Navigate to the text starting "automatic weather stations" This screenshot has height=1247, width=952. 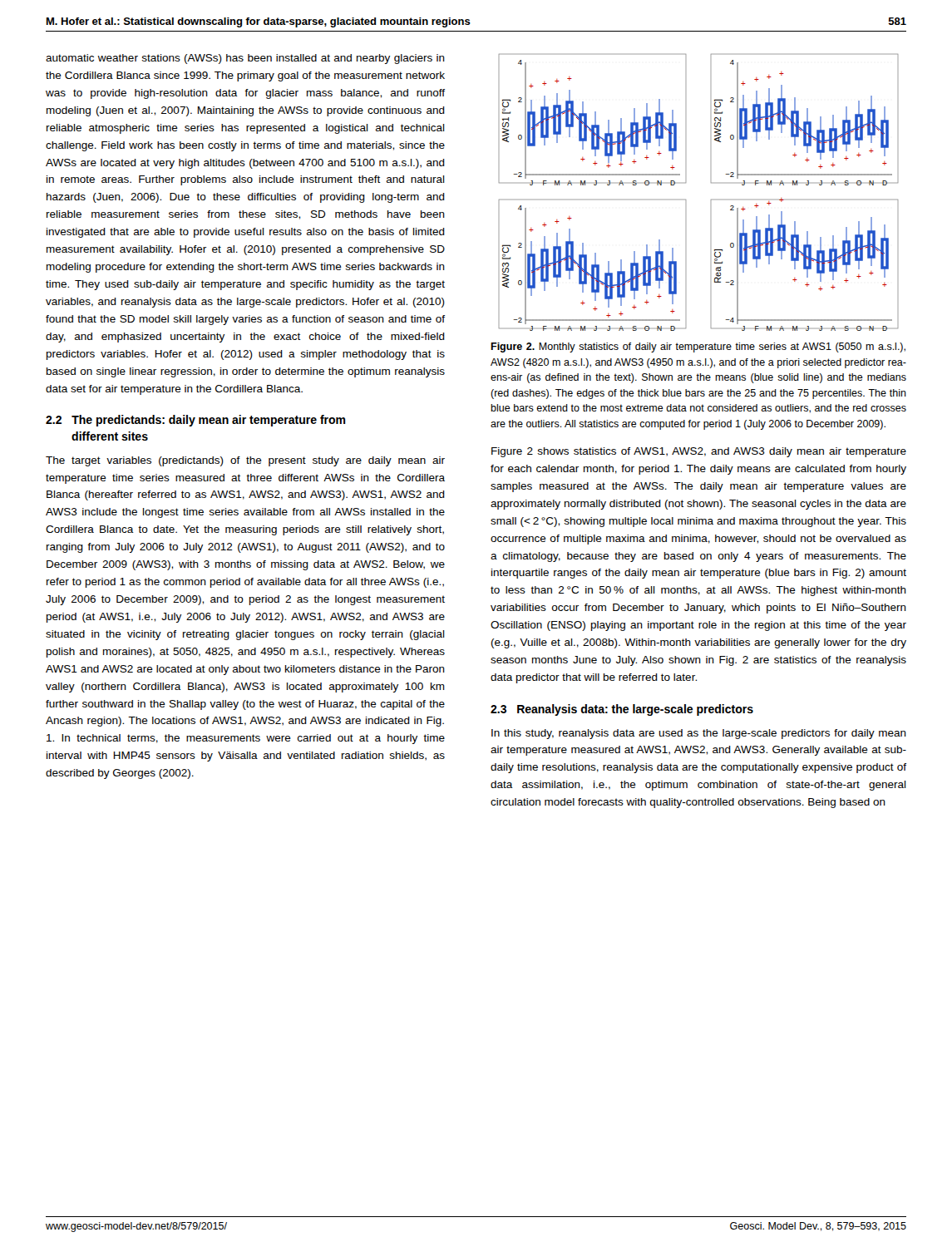(245, 223)
